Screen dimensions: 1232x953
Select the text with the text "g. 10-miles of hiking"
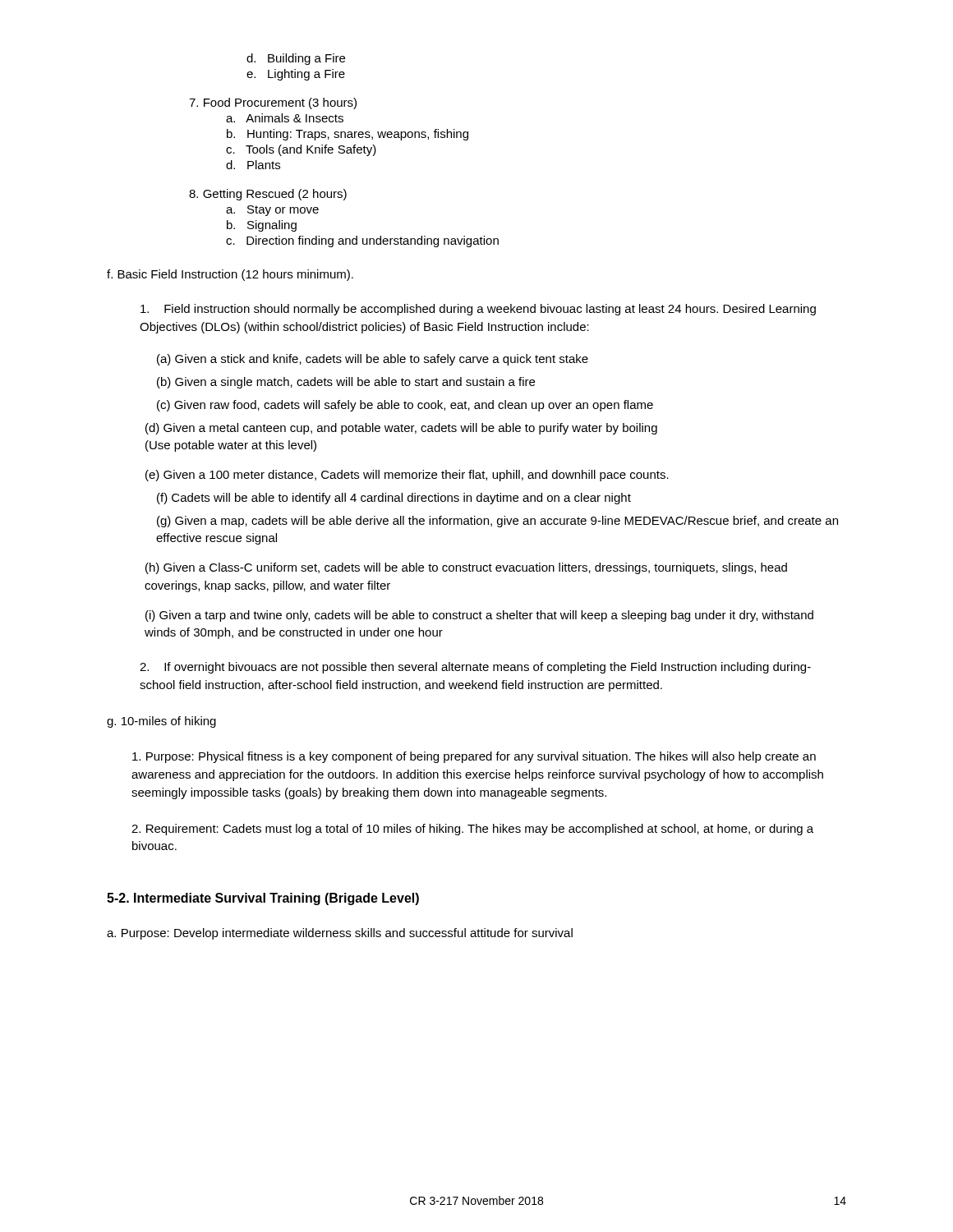[x=162, y=720]
